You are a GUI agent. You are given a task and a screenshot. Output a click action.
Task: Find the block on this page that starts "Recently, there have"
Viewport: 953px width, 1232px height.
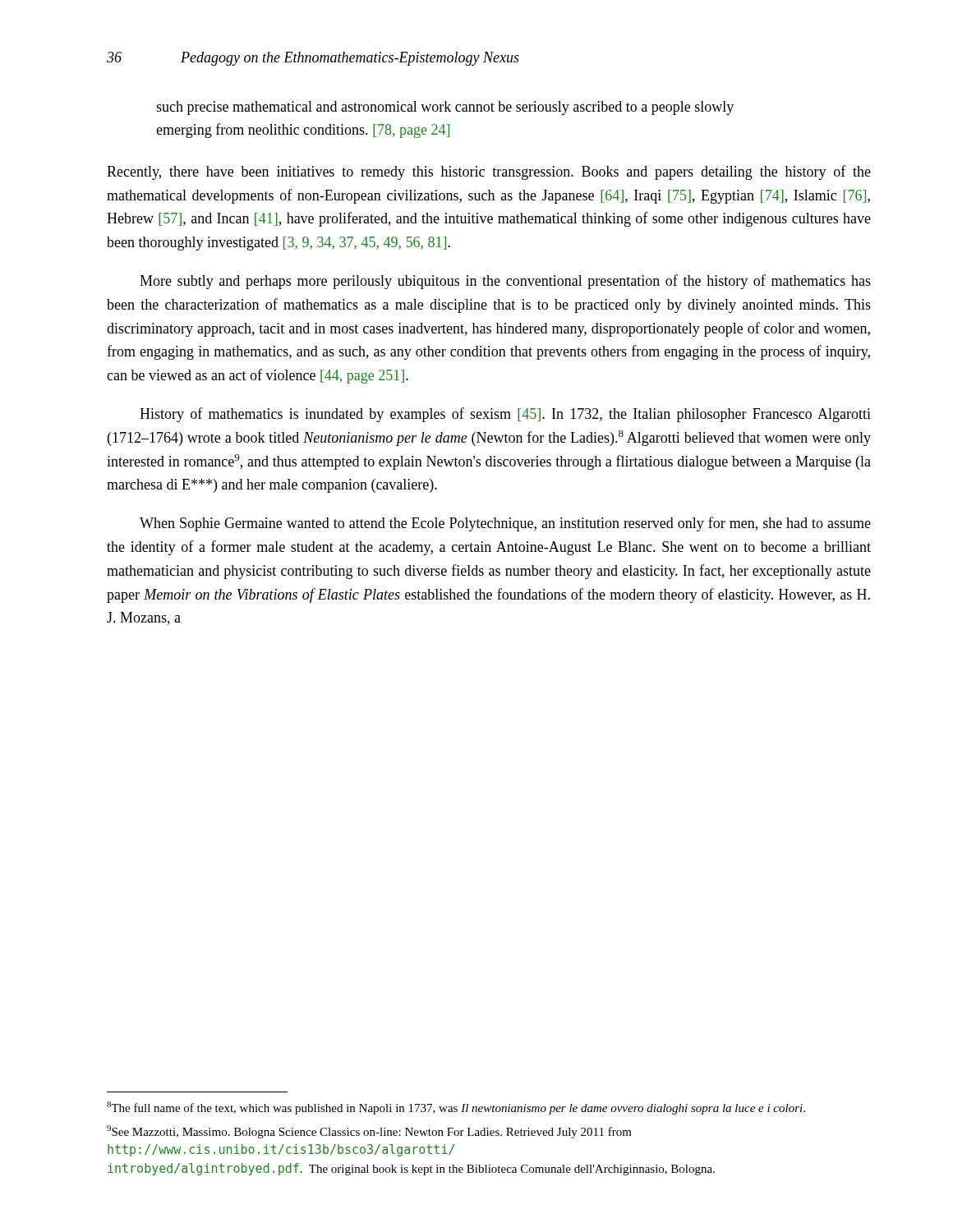coord(489,207)
